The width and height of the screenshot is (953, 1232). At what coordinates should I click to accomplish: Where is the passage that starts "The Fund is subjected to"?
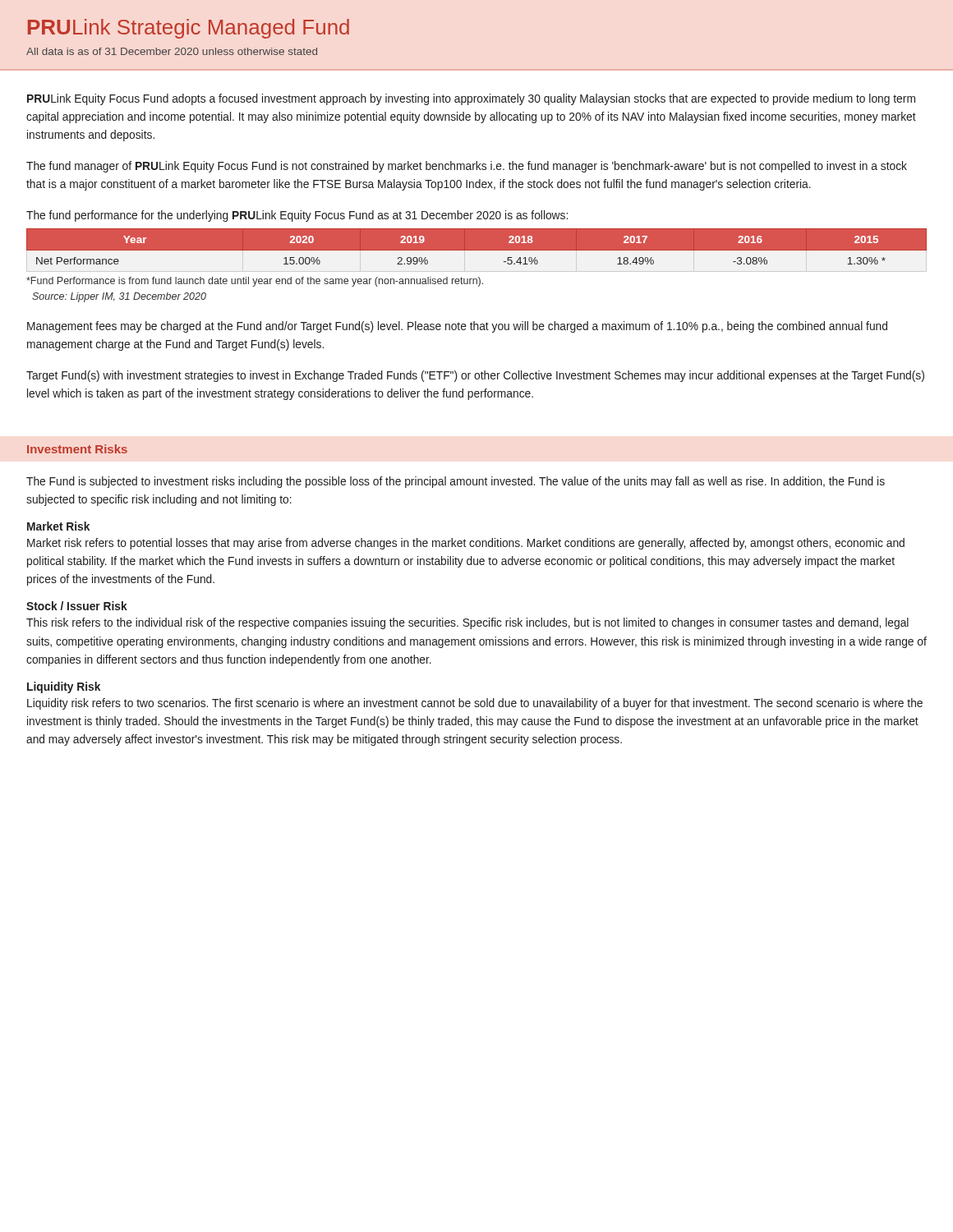(x=456, y=491)
